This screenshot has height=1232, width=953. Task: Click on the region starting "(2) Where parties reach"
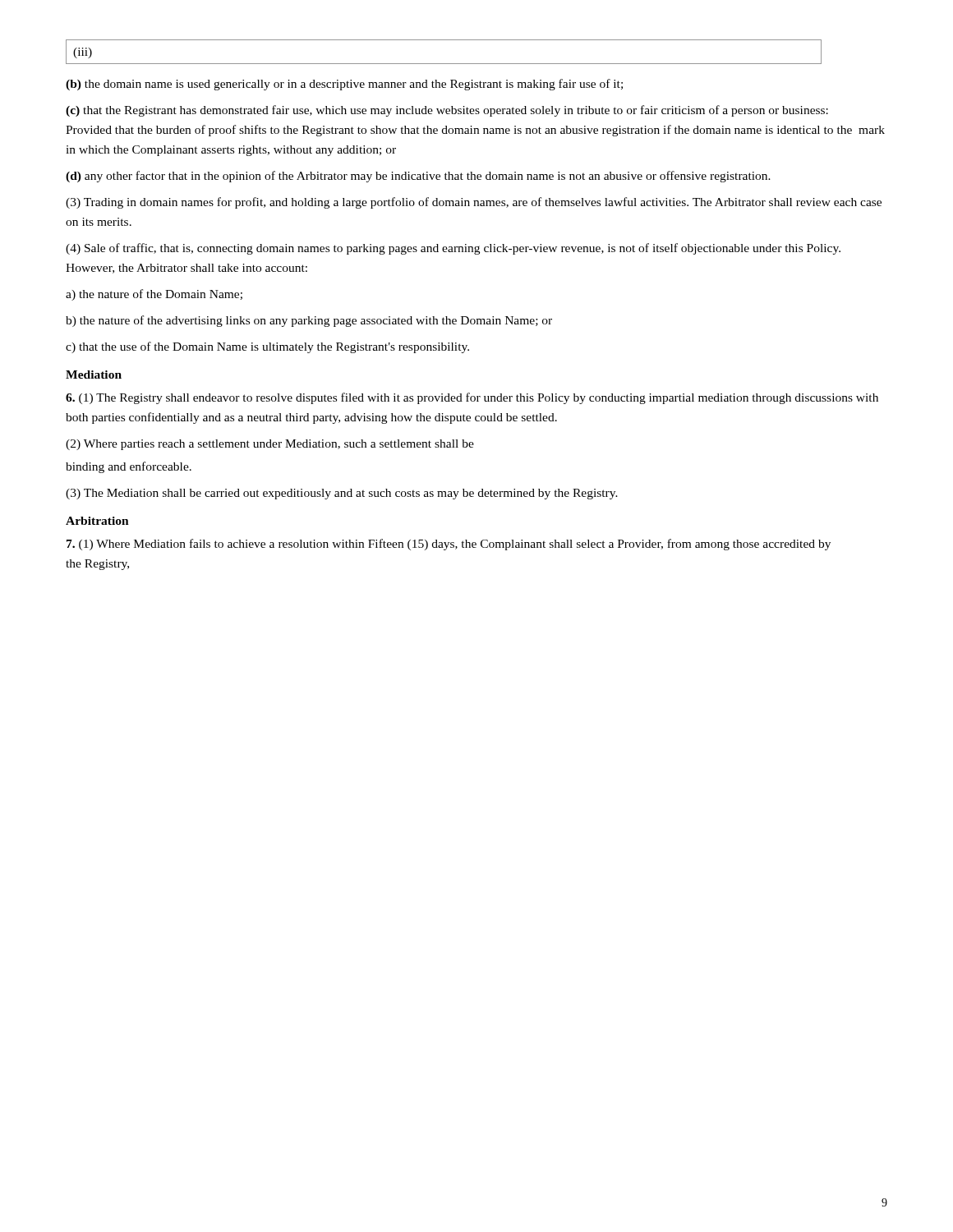270,443
